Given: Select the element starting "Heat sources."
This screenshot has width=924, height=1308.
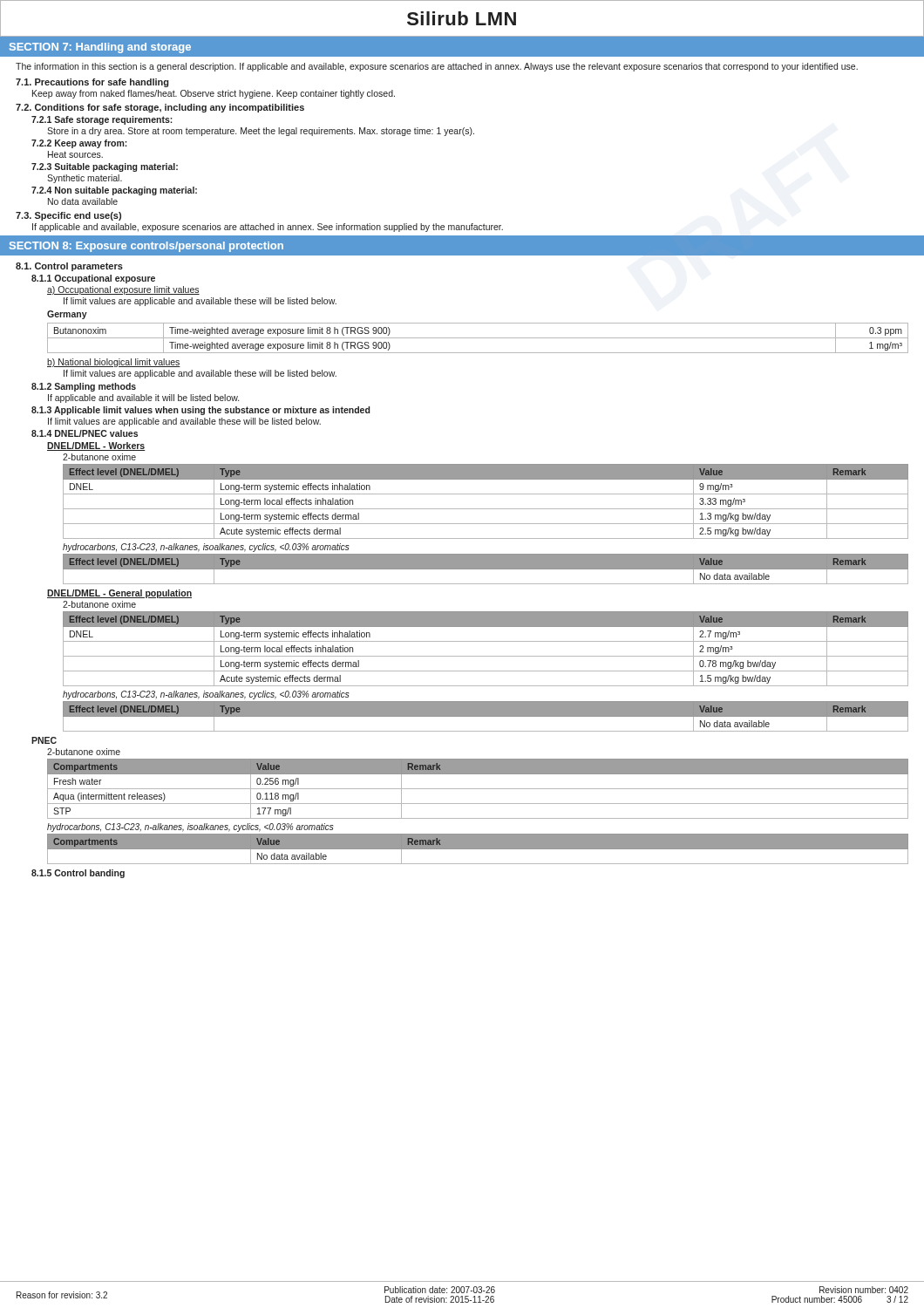Looking at the screenshot, I should click(75, 154).
